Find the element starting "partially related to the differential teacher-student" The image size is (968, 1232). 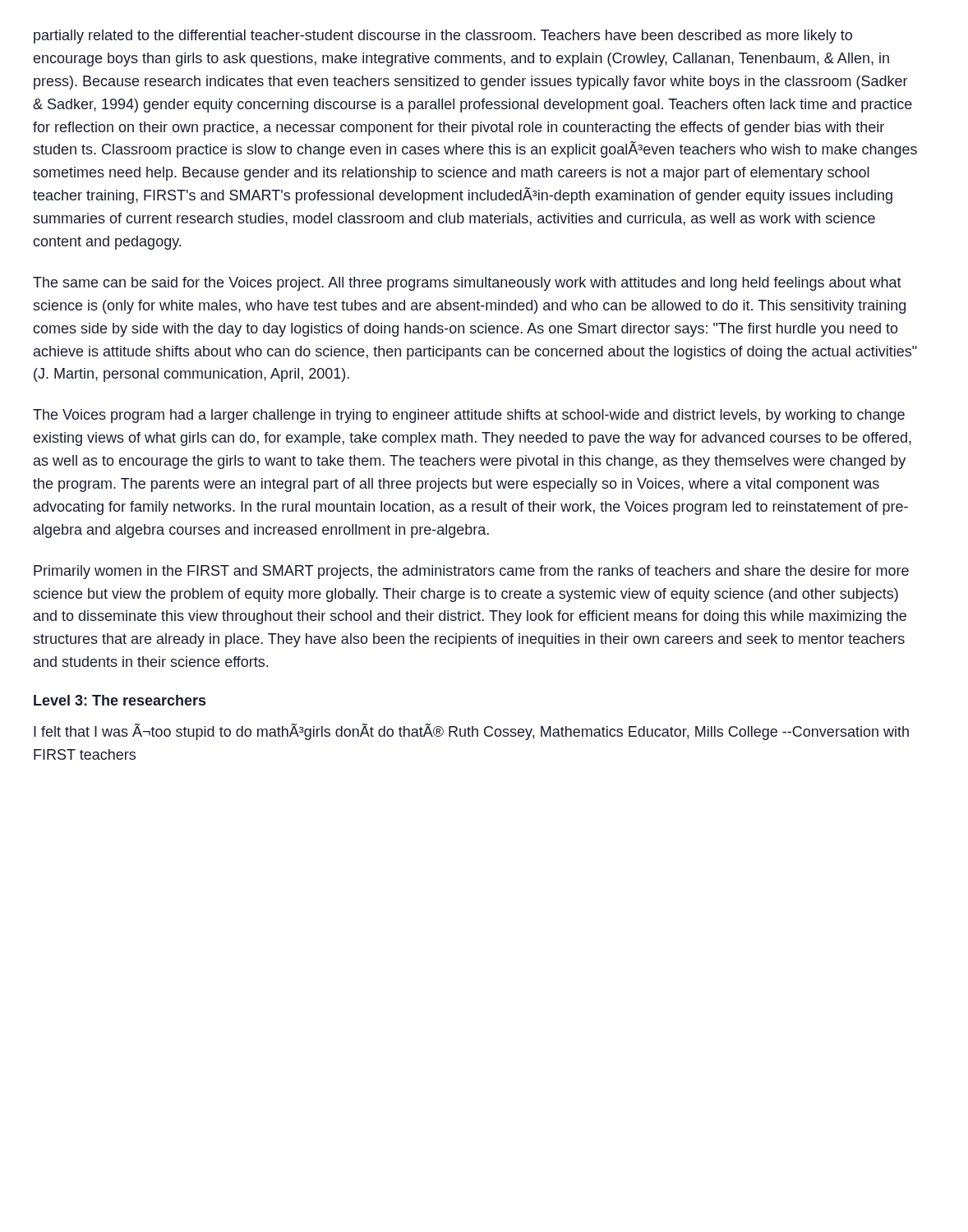[475, 138]
